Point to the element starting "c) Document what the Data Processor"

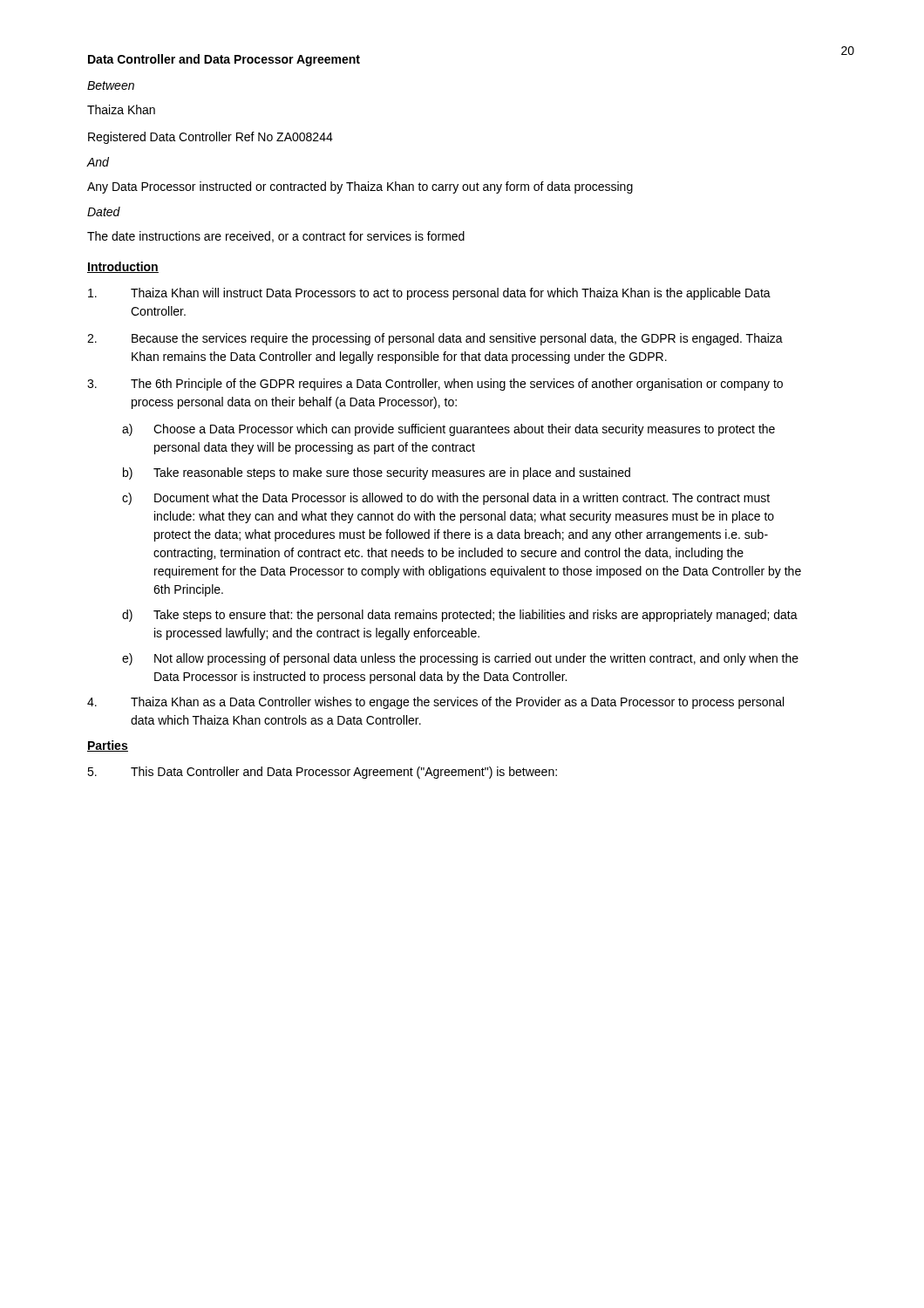click(x=462, y=544)
